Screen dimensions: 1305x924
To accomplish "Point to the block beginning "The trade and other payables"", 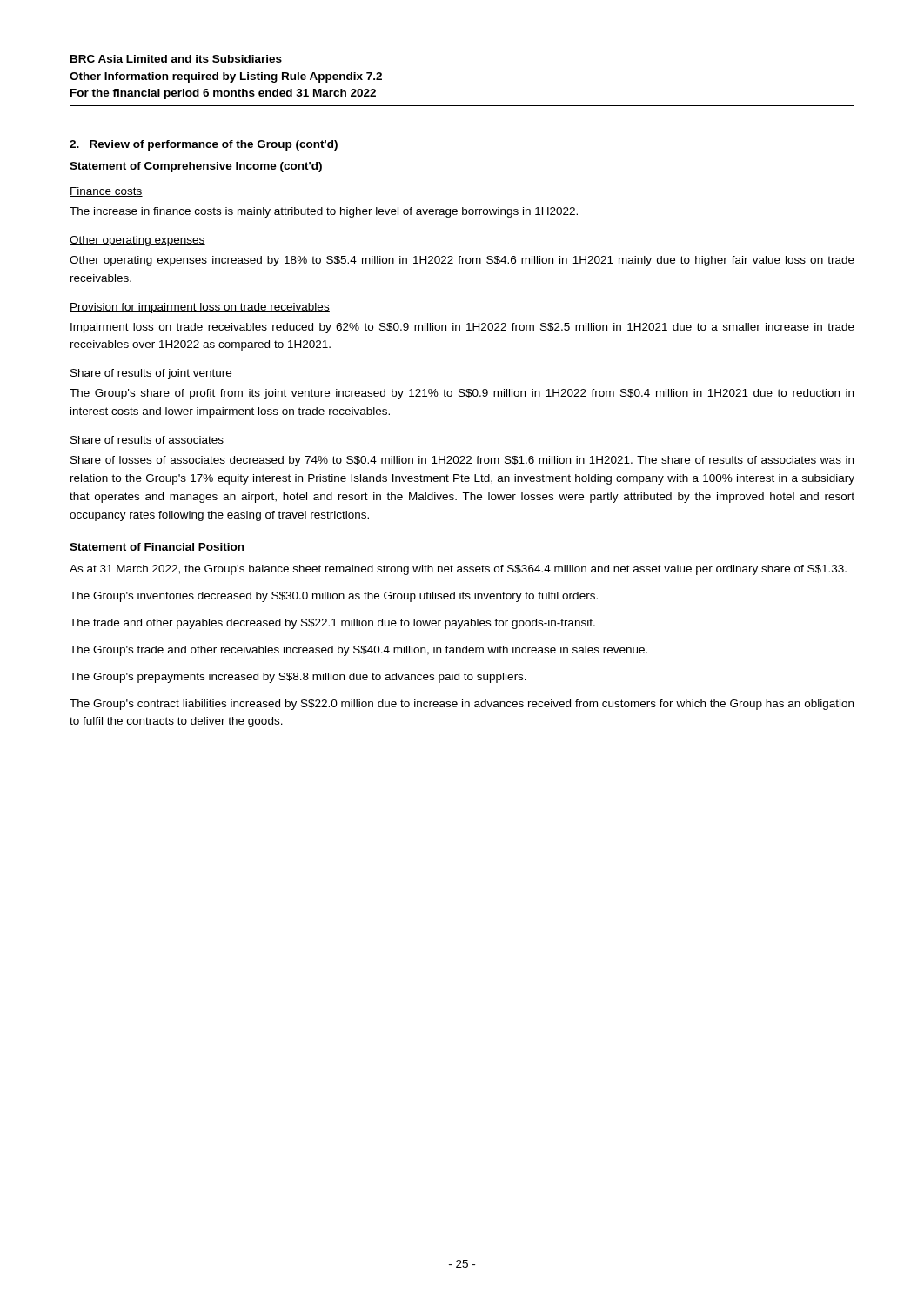I will coord(333,622).
